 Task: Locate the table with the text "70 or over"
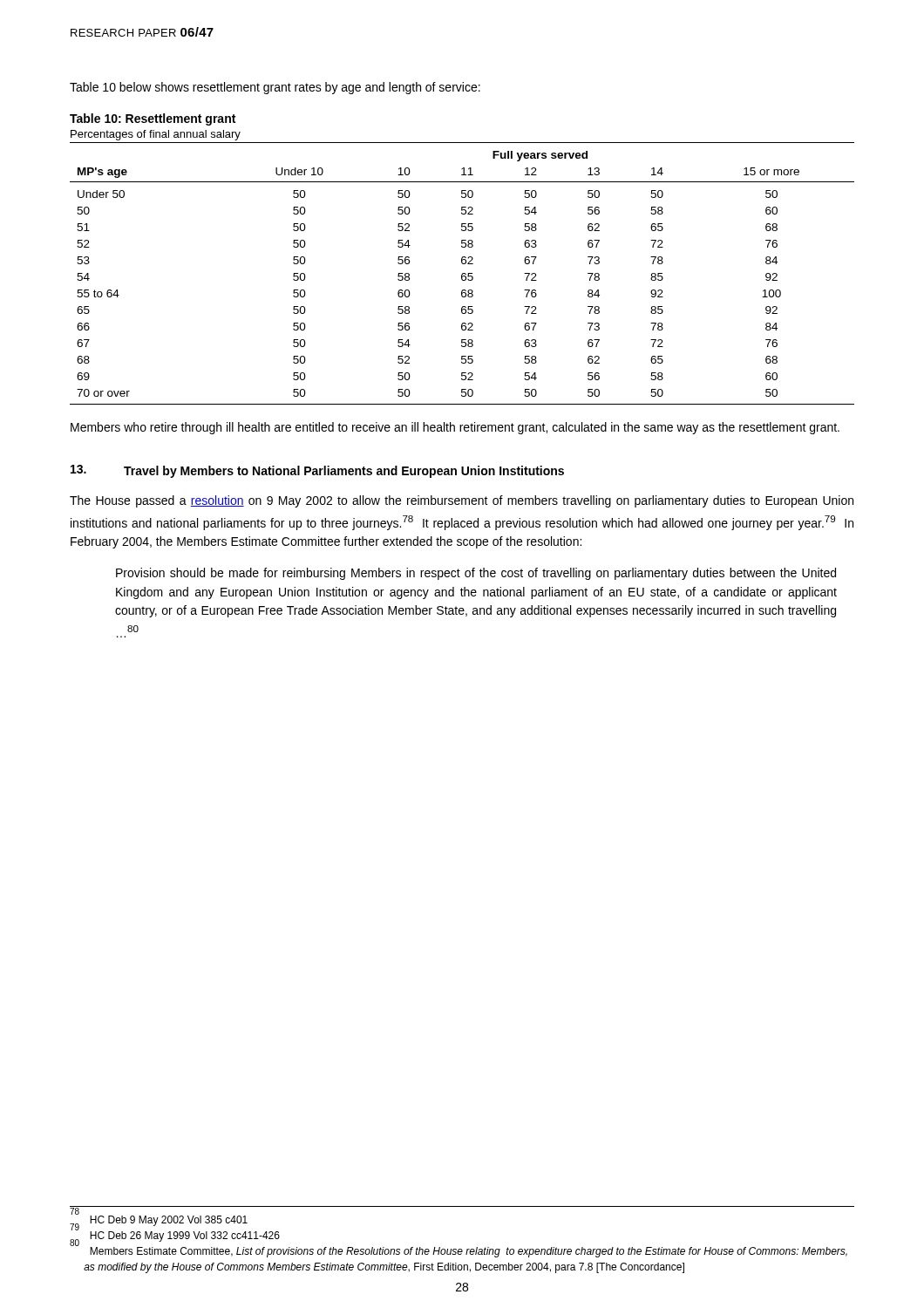click(462, 274)
